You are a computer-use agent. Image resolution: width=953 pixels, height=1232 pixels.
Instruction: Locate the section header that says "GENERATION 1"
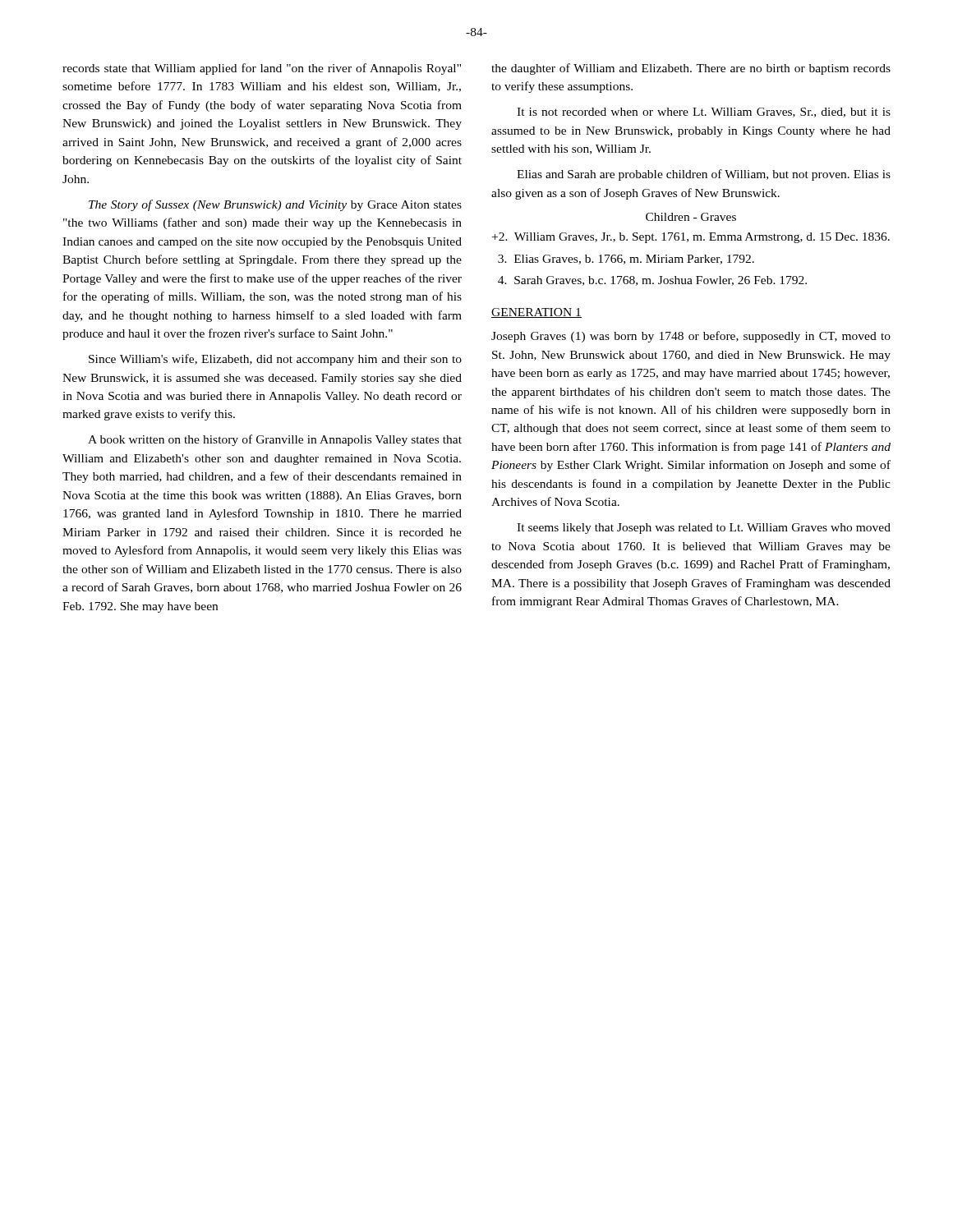tap(536, 312)
